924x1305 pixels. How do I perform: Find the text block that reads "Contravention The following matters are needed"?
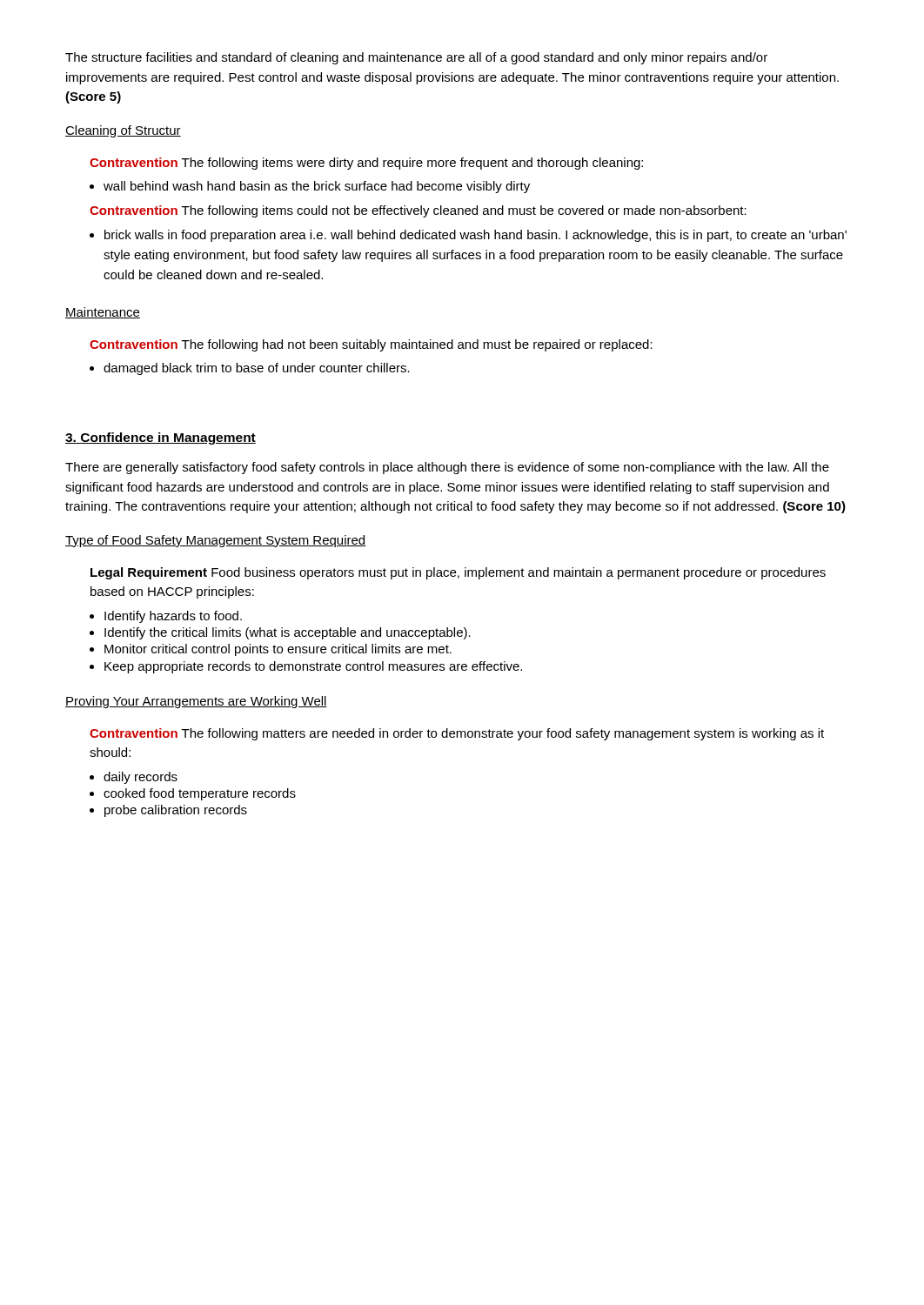point(457,743)
